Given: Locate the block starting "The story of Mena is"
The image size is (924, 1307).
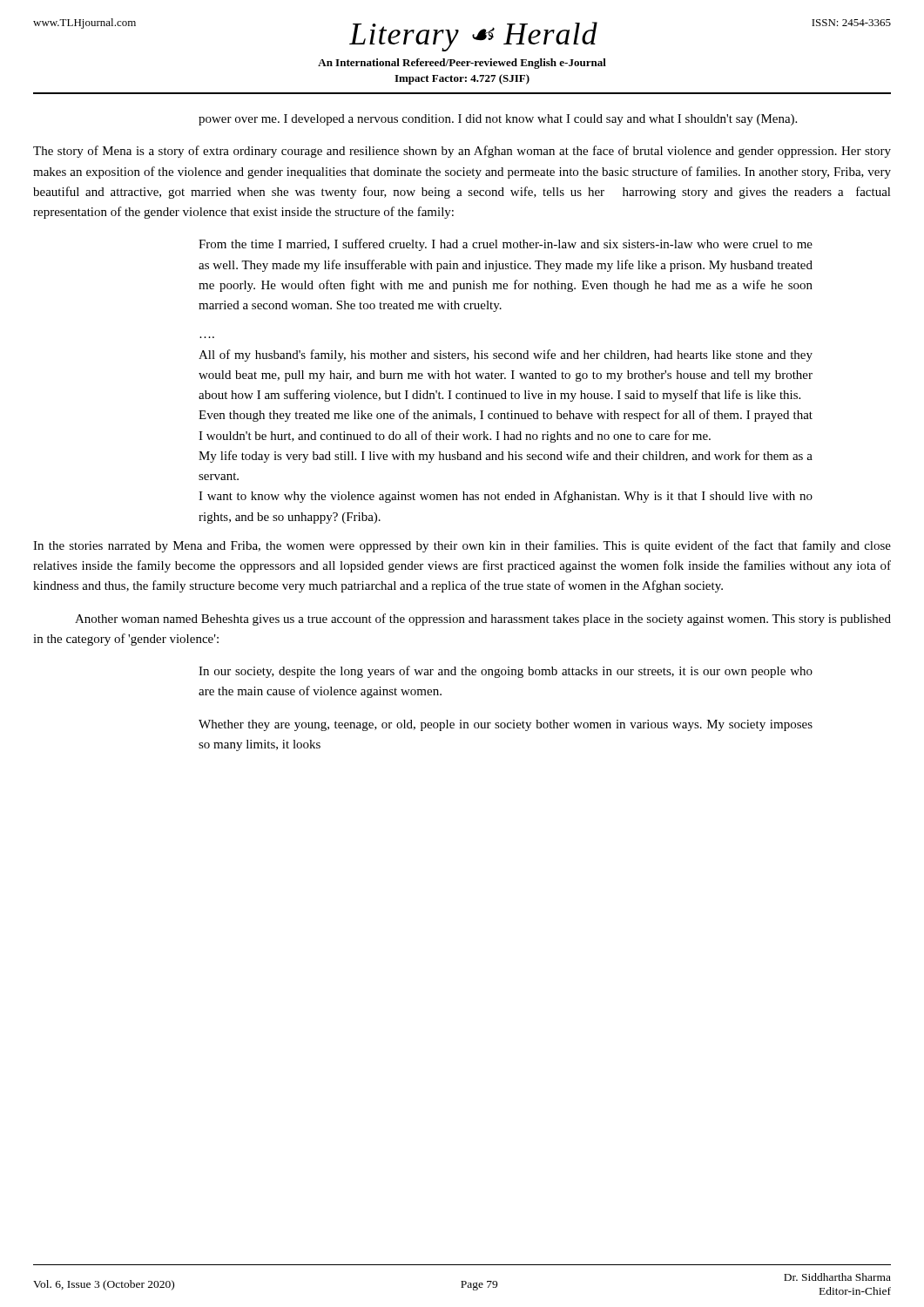Looking at the screenshot, I should point(462,181).
